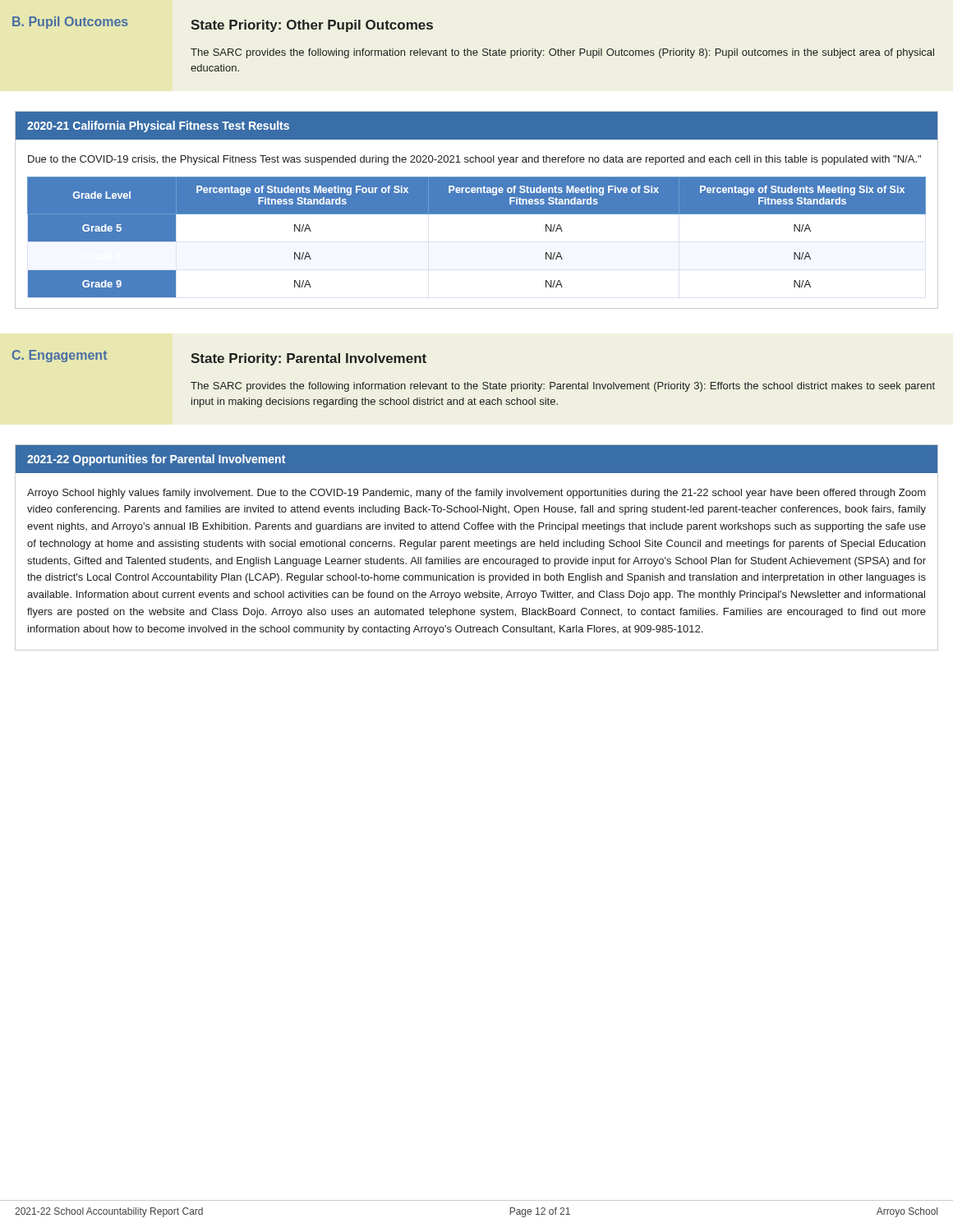The height and width of the screenshot is (1232, 953).
Task: Locate the text "C. Engagement"
Action: pyautogui.click(x=59, y=355)
